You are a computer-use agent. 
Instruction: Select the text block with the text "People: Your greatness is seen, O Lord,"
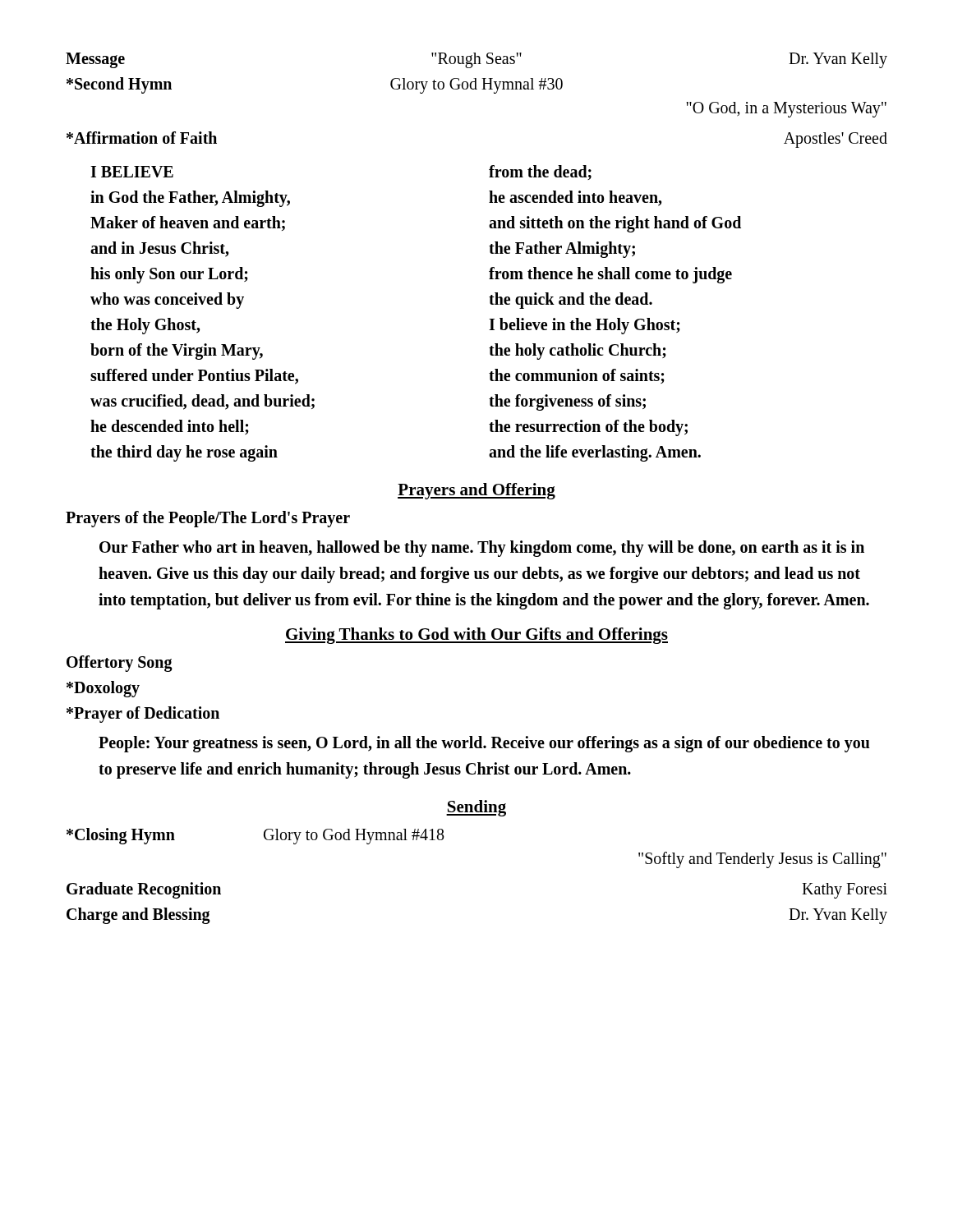click(x=484, y=756)
